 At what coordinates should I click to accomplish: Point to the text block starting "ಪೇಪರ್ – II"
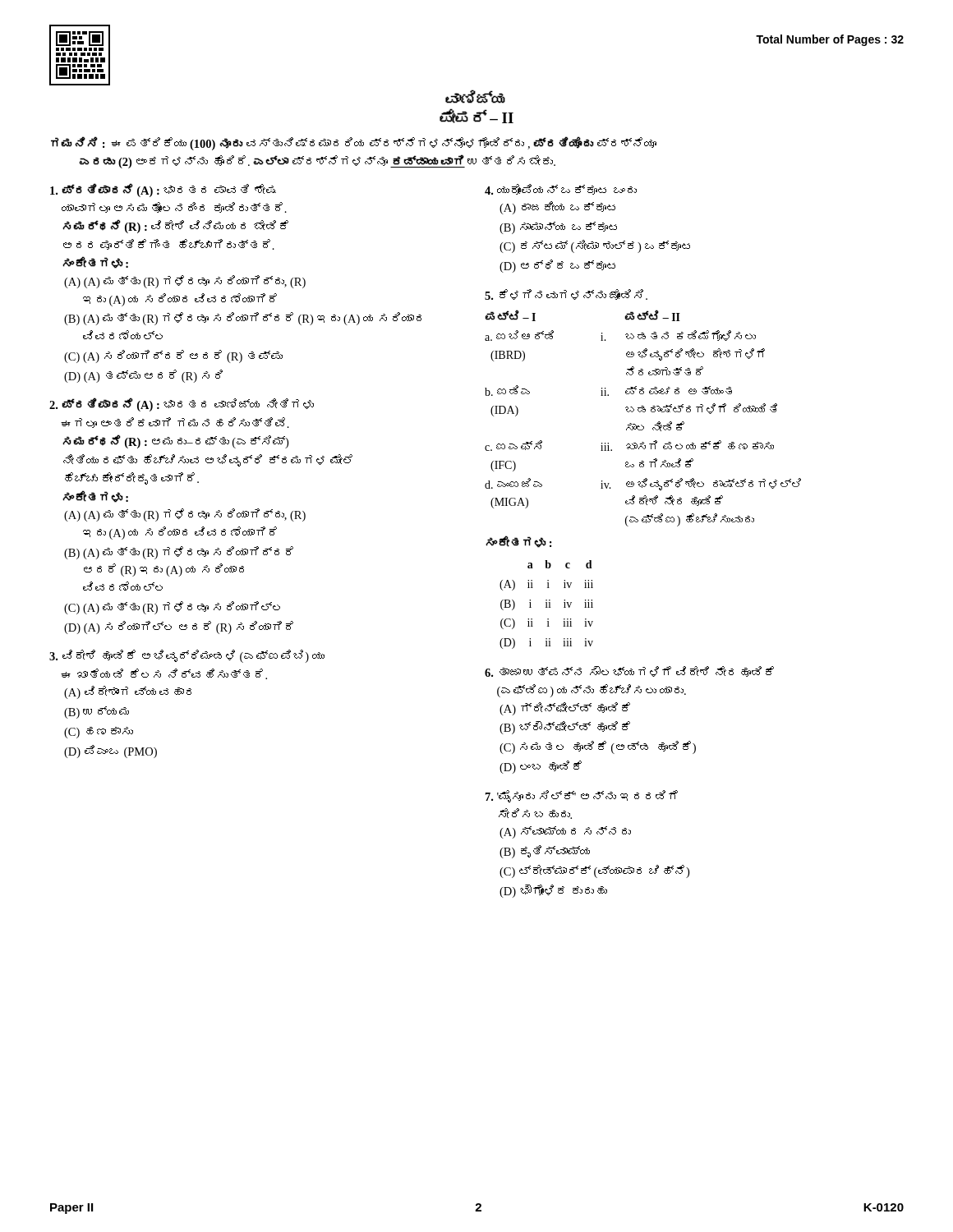[476, 118]
